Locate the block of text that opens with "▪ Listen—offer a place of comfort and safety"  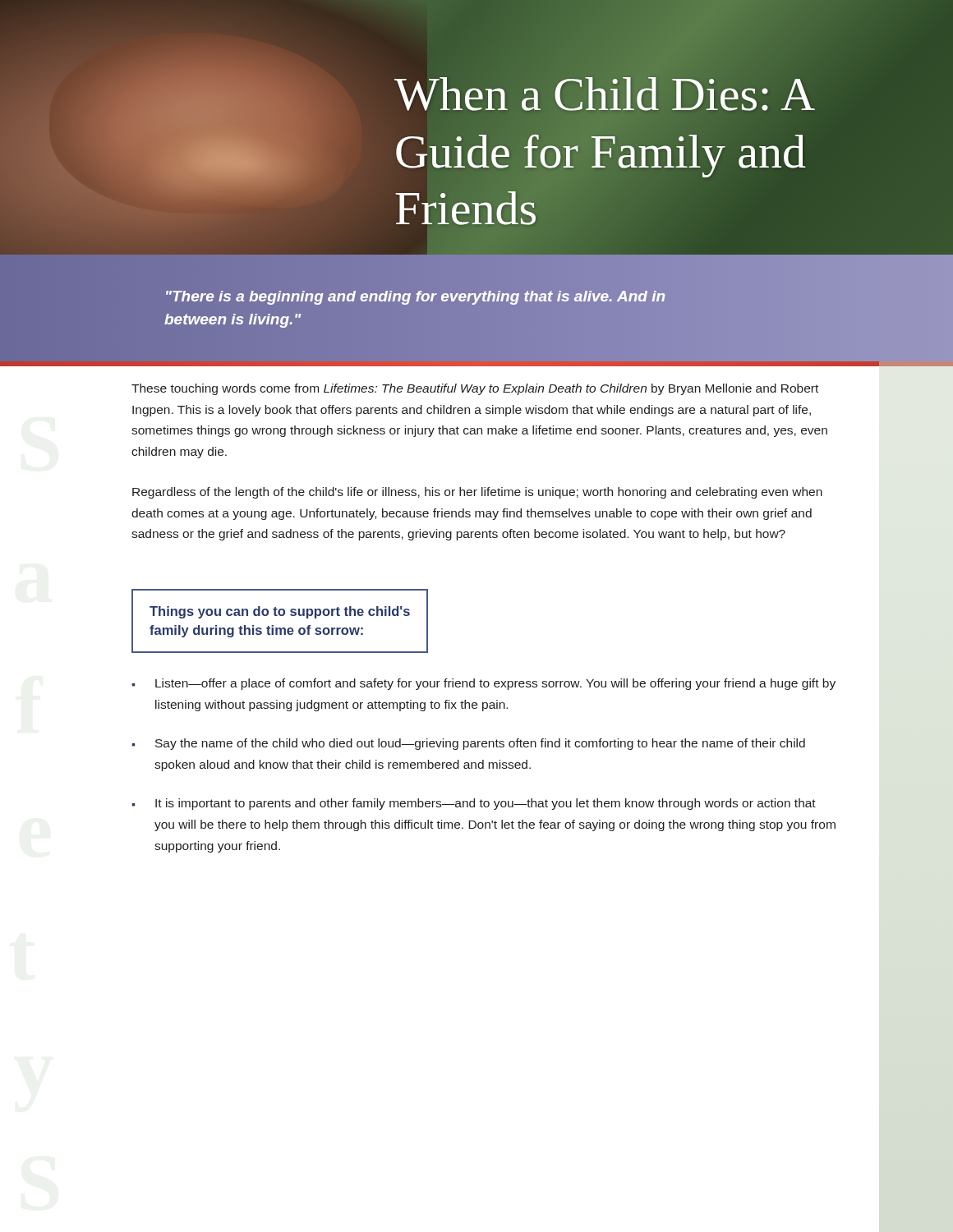[485, 694]
